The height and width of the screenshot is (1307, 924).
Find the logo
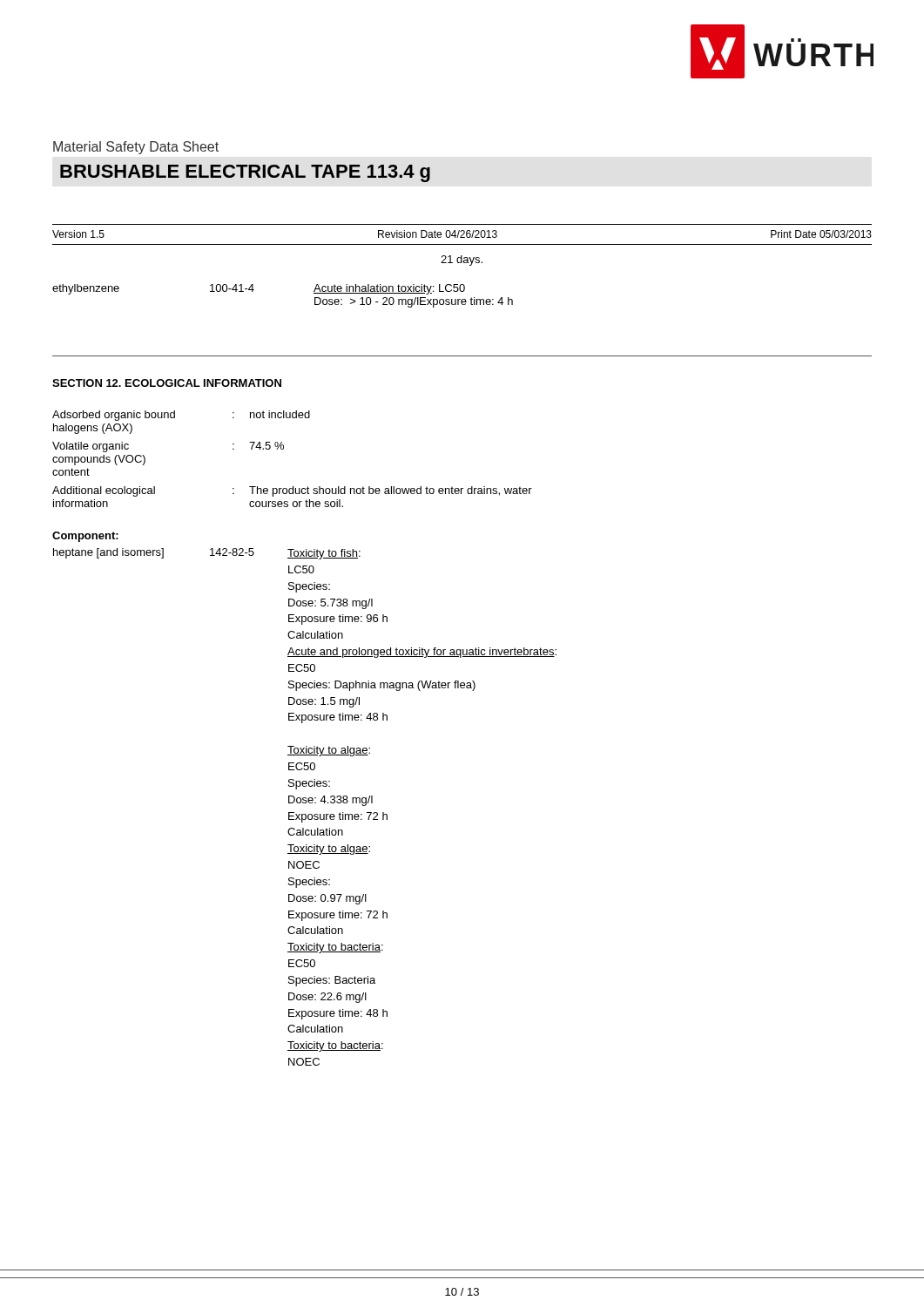coord(786,55)
